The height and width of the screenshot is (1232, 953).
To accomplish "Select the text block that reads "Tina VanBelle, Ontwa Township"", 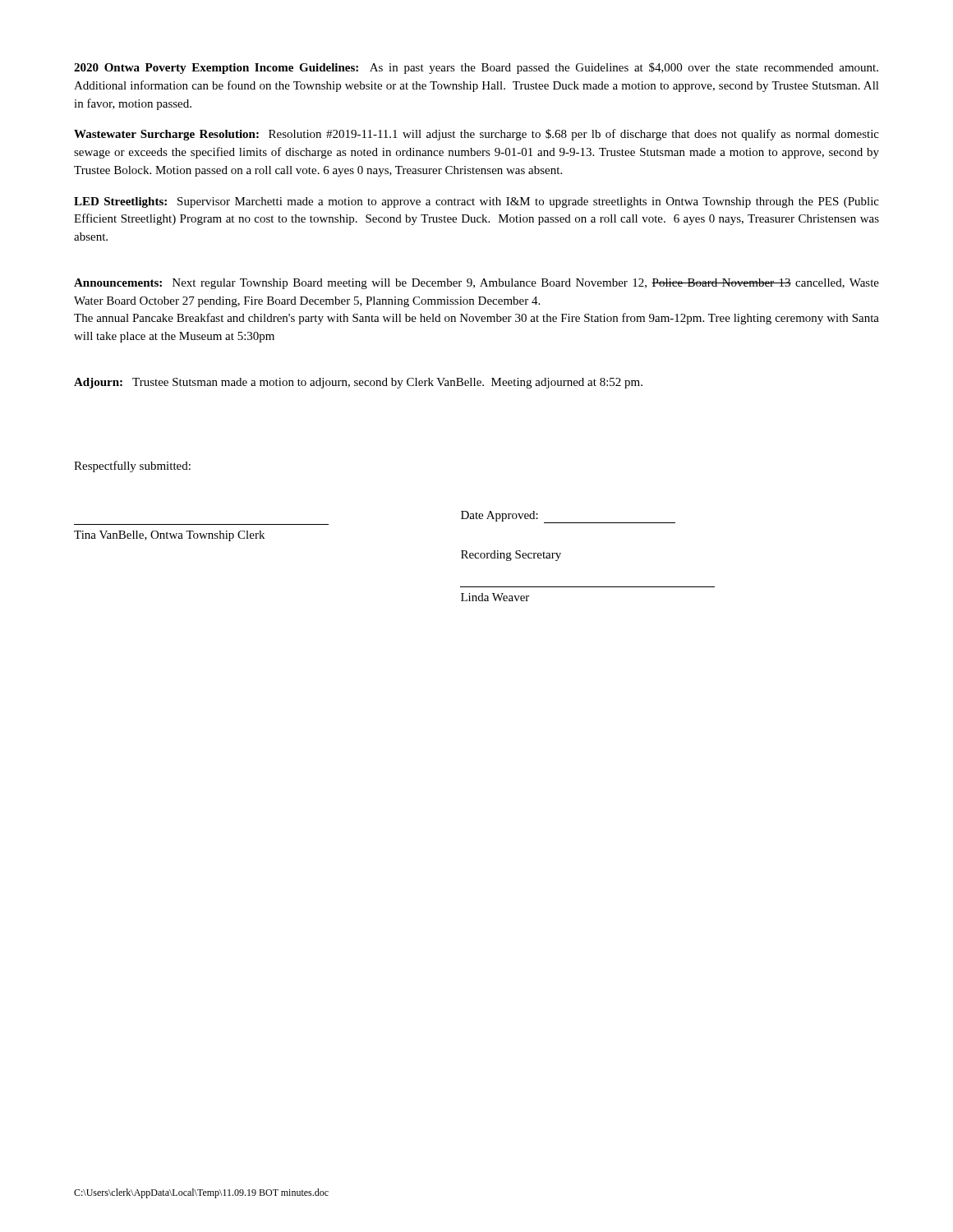I will pyautogui.click(x=169, y=535).
